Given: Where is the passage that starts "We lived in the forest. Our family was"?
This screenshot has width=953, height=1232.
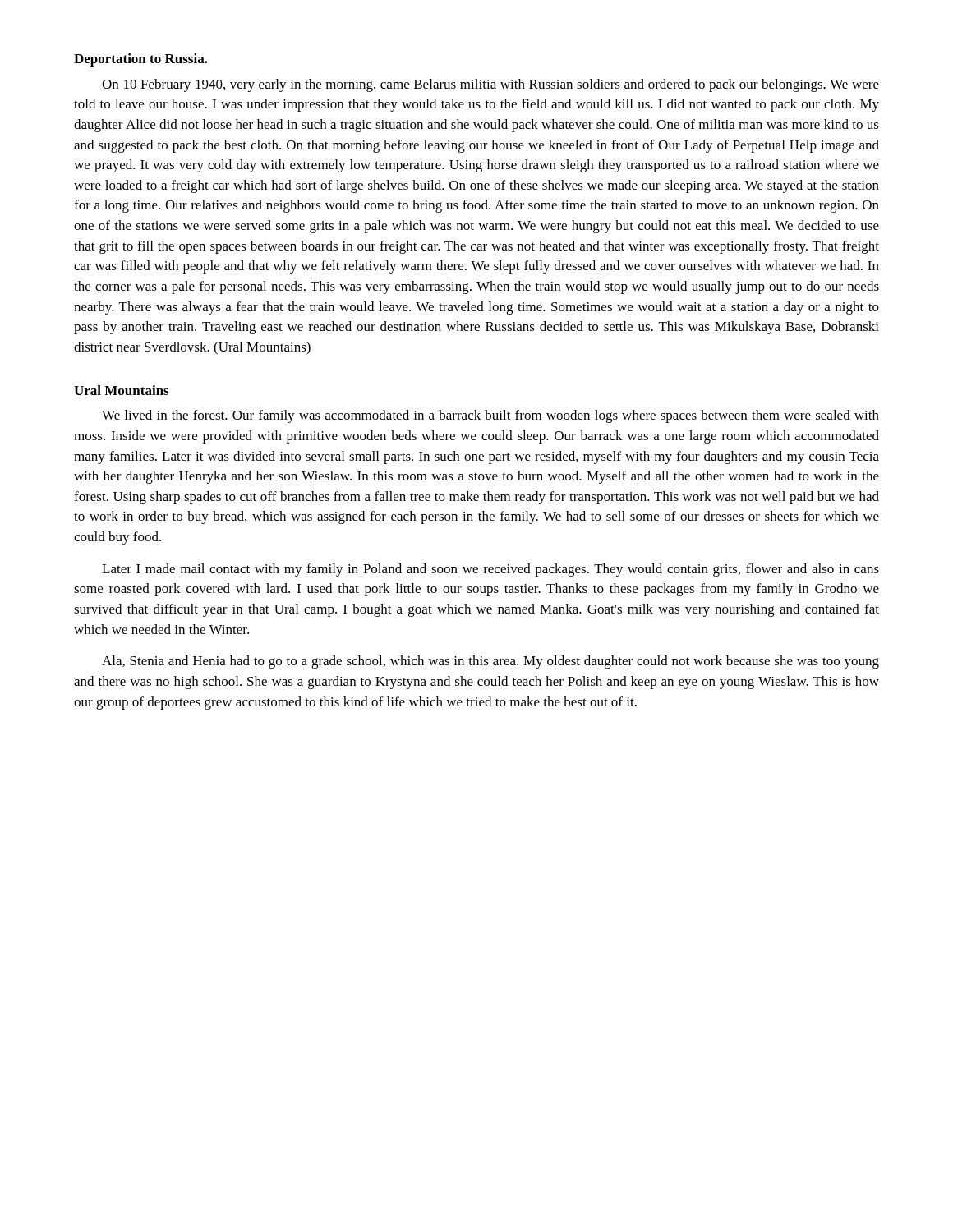Looking at the screenshot, I should point(476,477).
